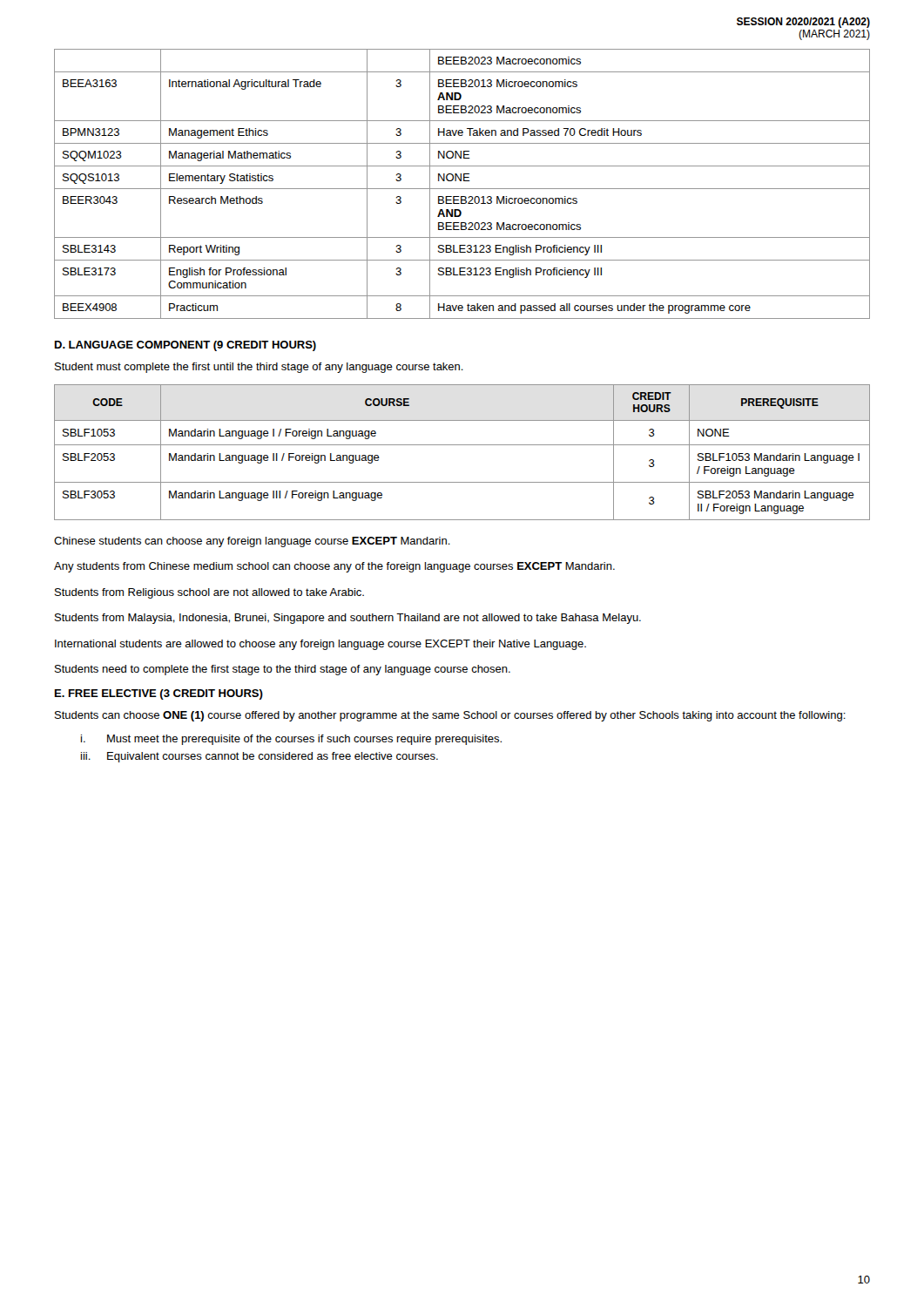
Task: Locate the text block starting "iii. Equivalent courses cannot"
Action: [x=259, y=756]
